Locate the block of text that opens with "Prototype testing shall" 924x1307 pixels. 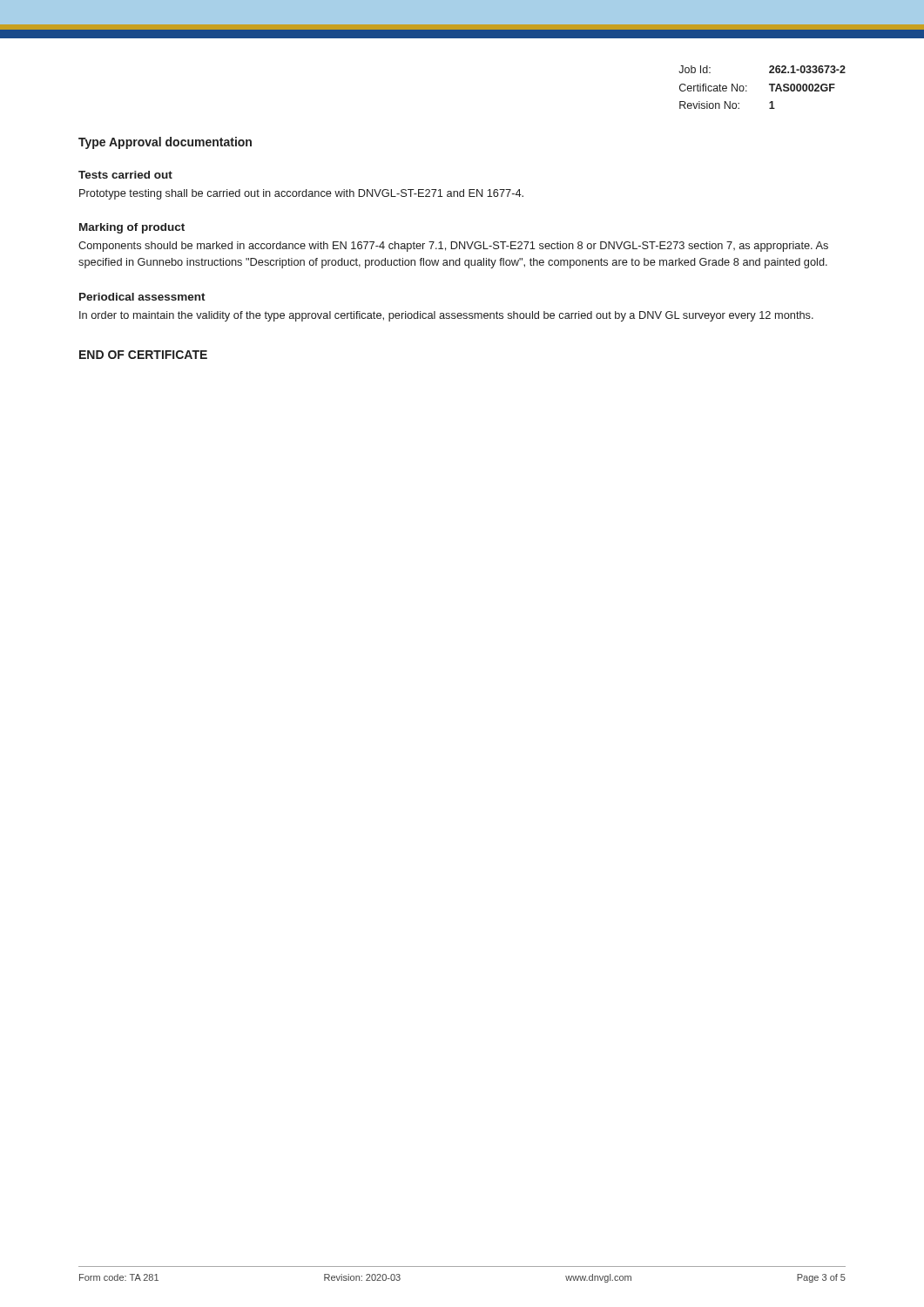301,193
